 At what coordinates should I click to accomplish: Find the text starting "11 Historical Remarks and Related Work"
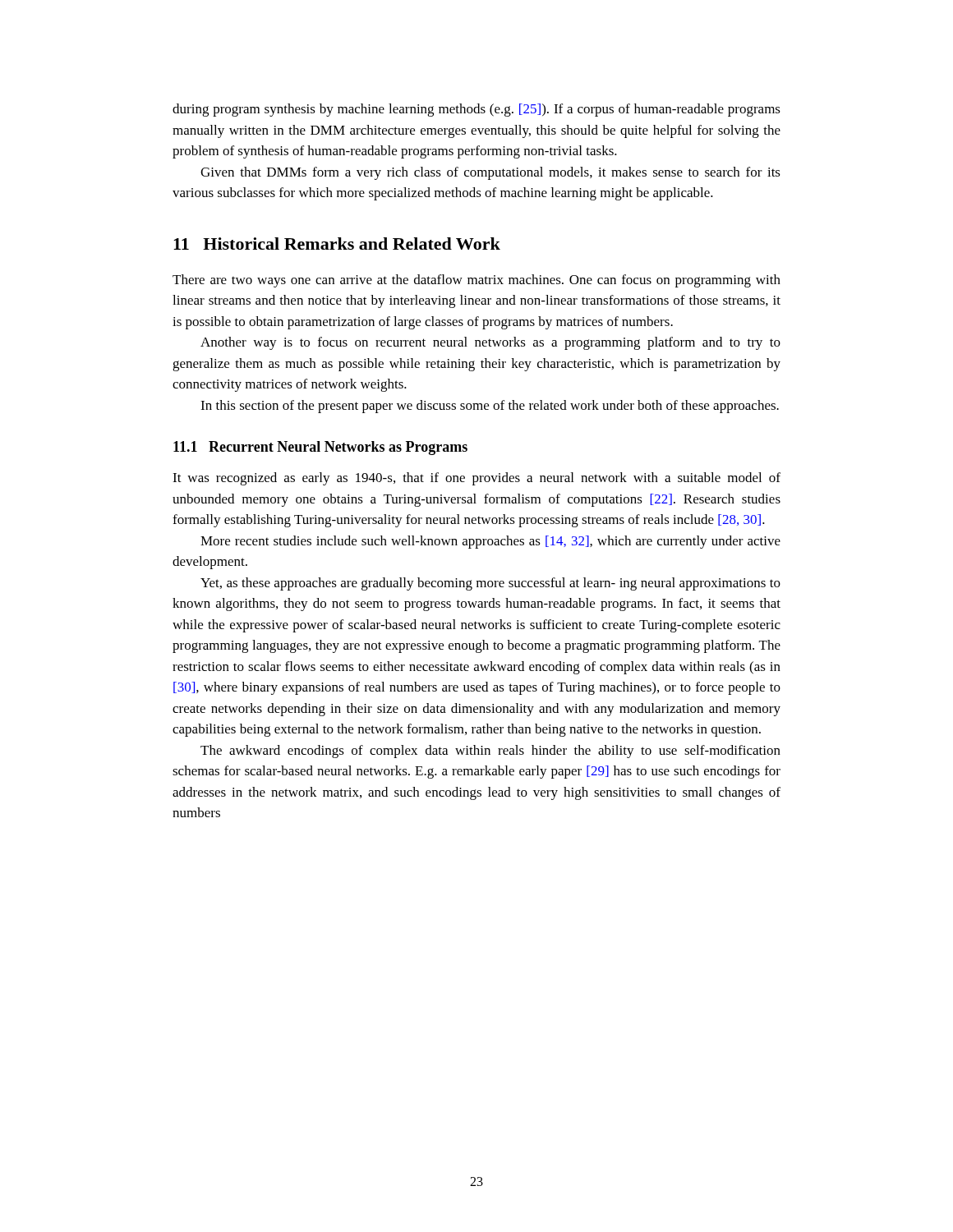[x=476, y=244]
